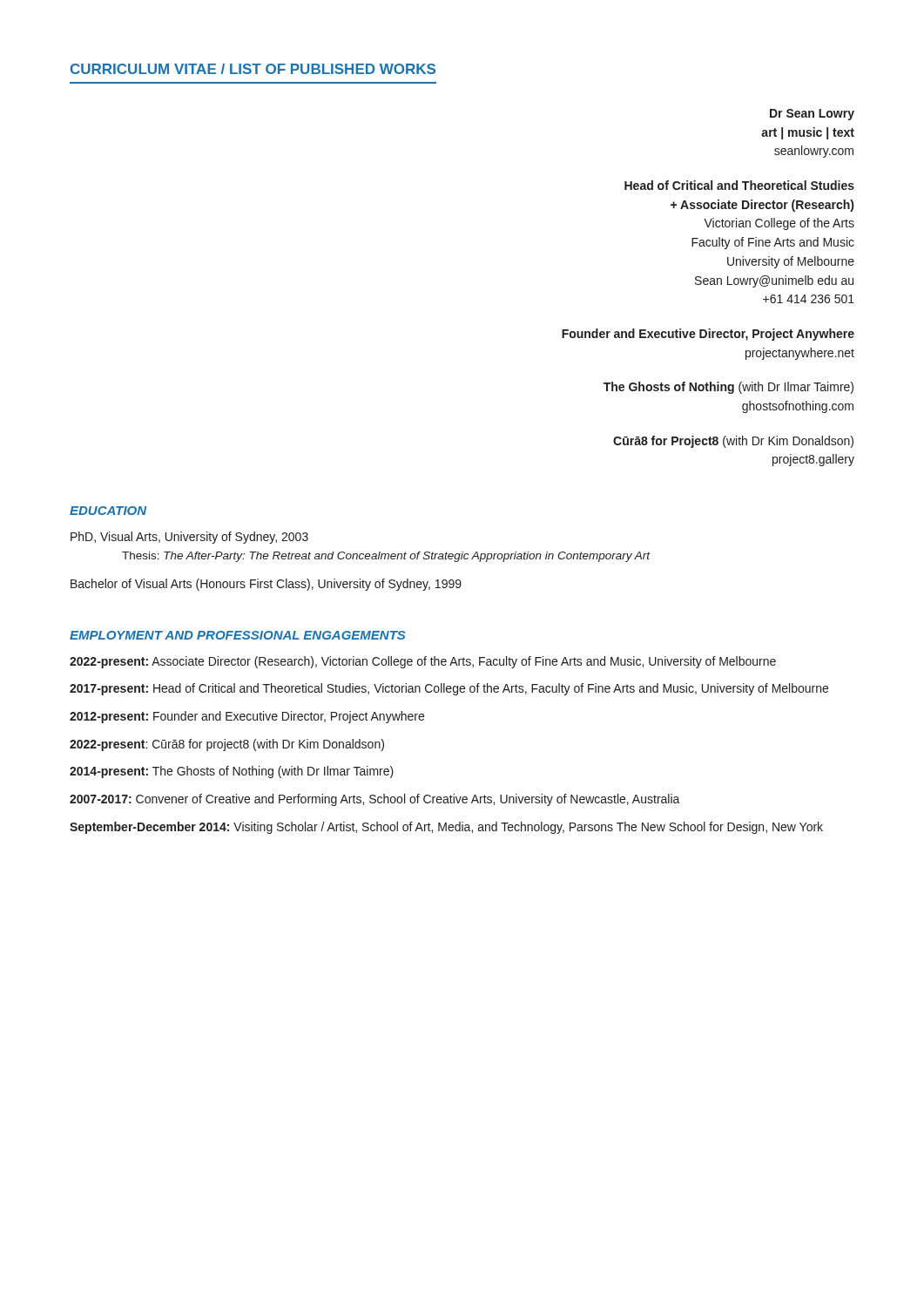Viewport: 924px width, 1307px height.
Task: Navigate to the text block starting "Dr Sean Lowry art |"
Action: [808, 132]
